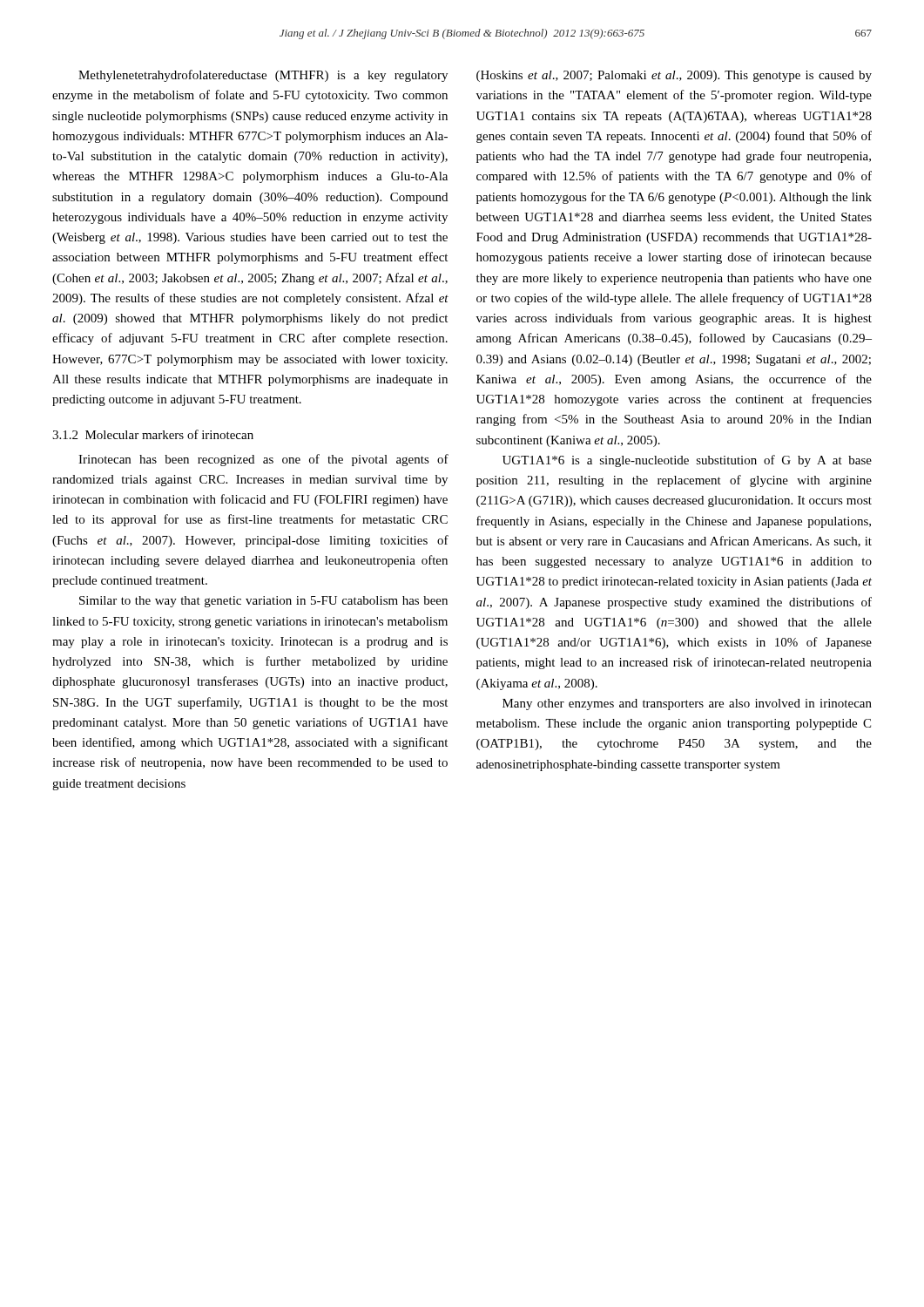Image resolution: width=924 pixels, height=1307 pixels.
Task: Locate the text block that reads "UGT1A1*6 is a single-nucleotide substitution of"
Action: point(674,572)
